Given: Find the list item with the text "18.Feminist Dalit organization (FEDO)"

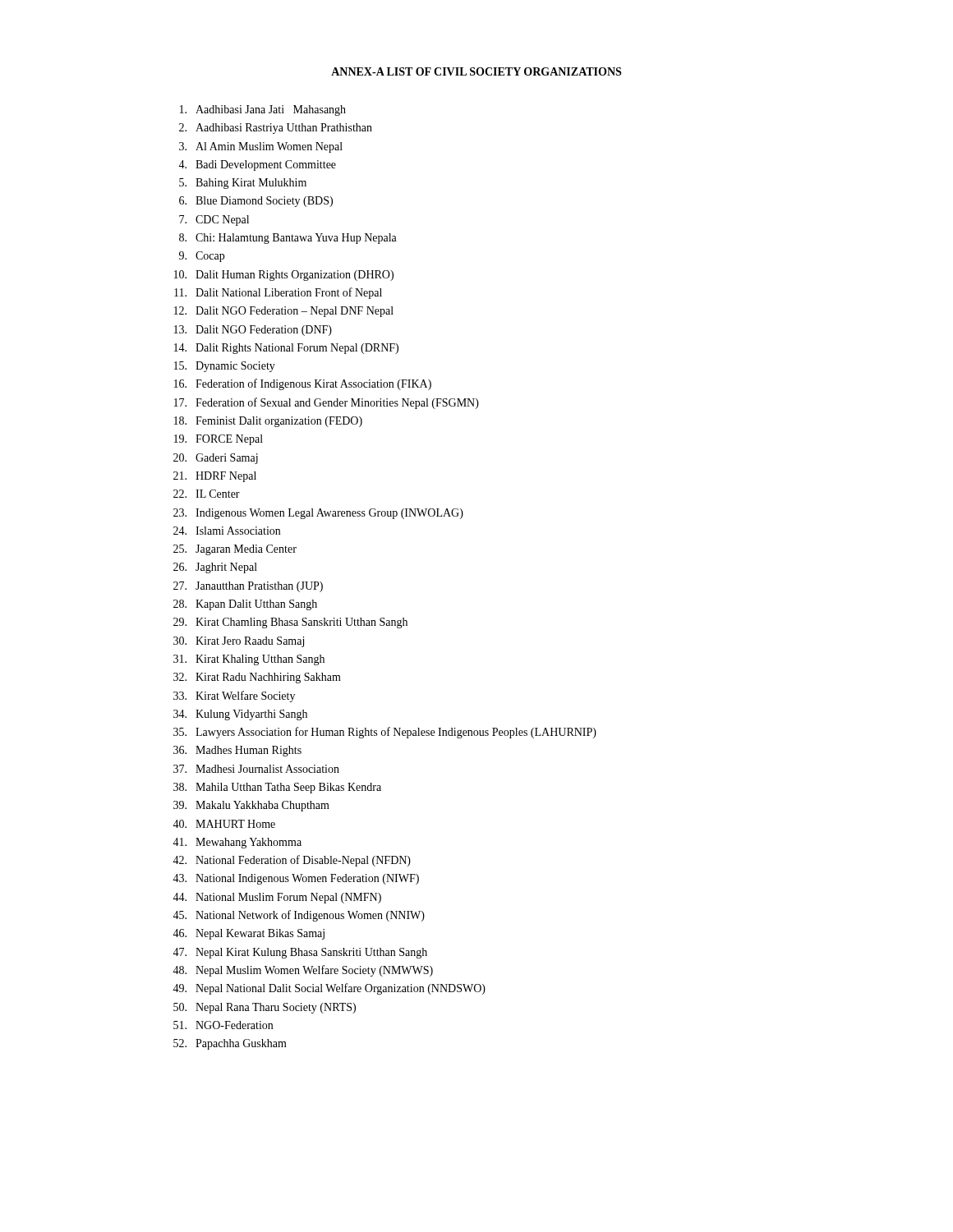Looking at the screenshot, I should [x=268, y=422].
